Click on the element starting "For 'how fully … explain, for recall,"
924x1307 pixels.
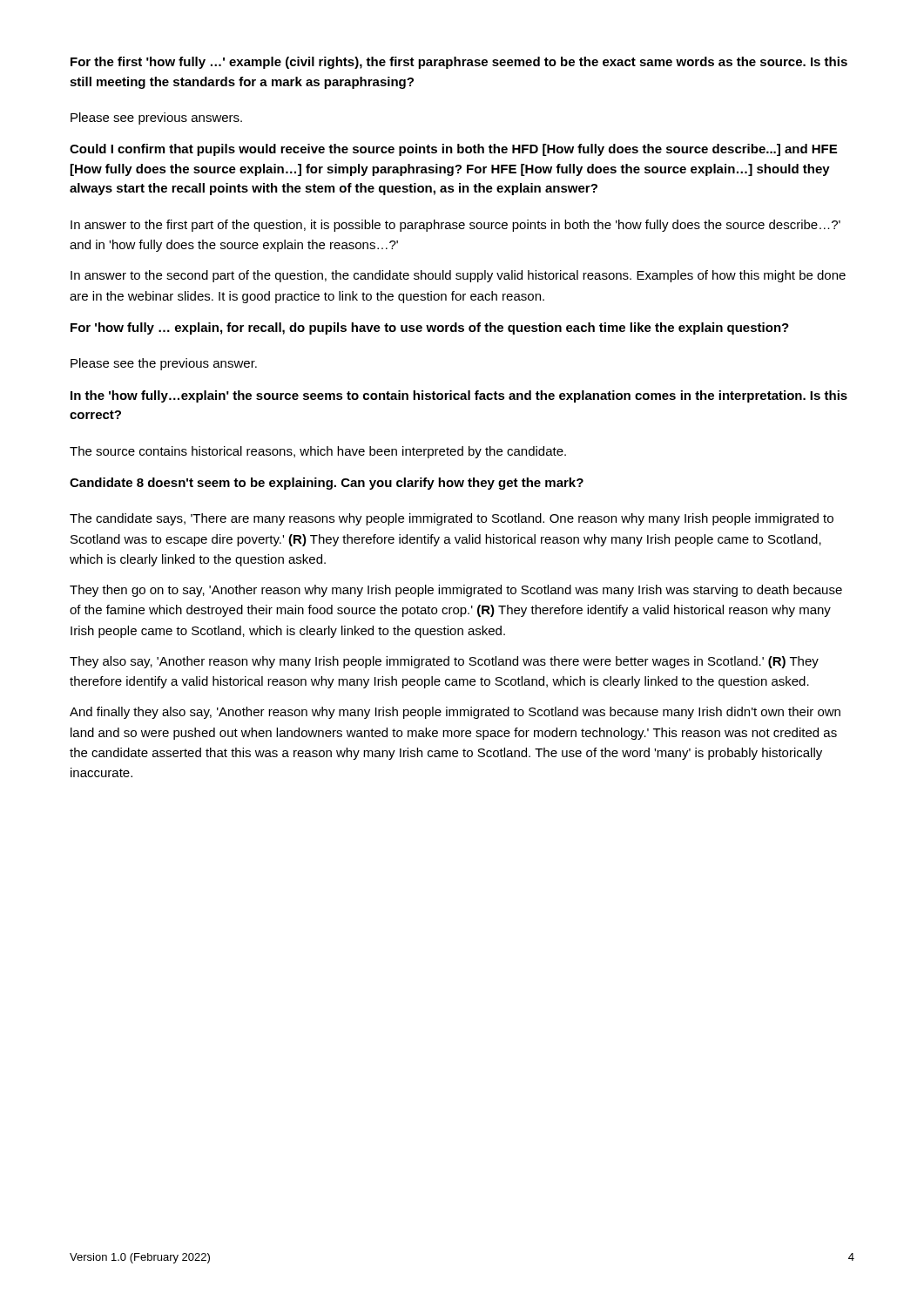[x=462, y=328]
